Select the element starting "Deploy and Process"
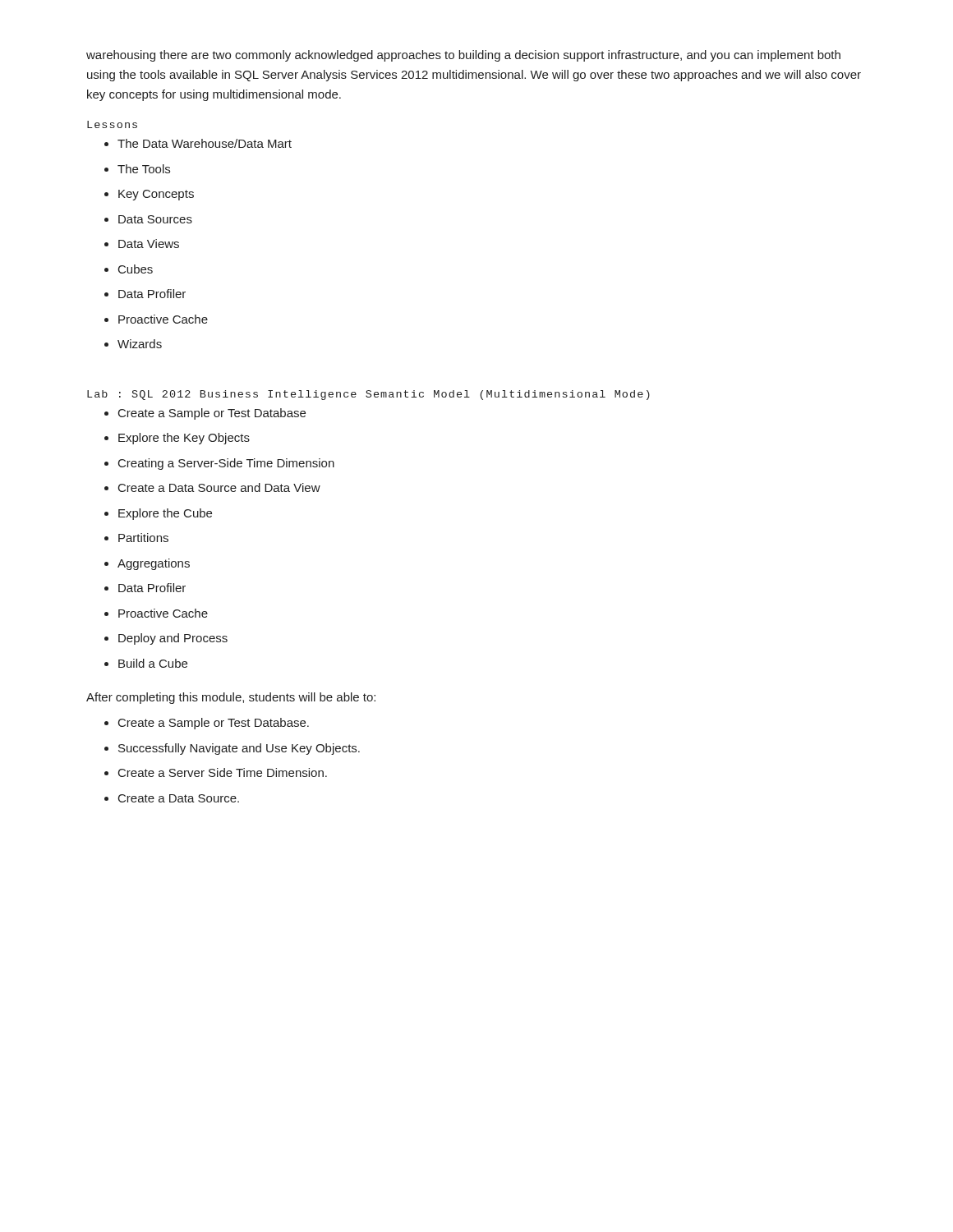This screenshot has height=1232, width=953. click(173, 639)
